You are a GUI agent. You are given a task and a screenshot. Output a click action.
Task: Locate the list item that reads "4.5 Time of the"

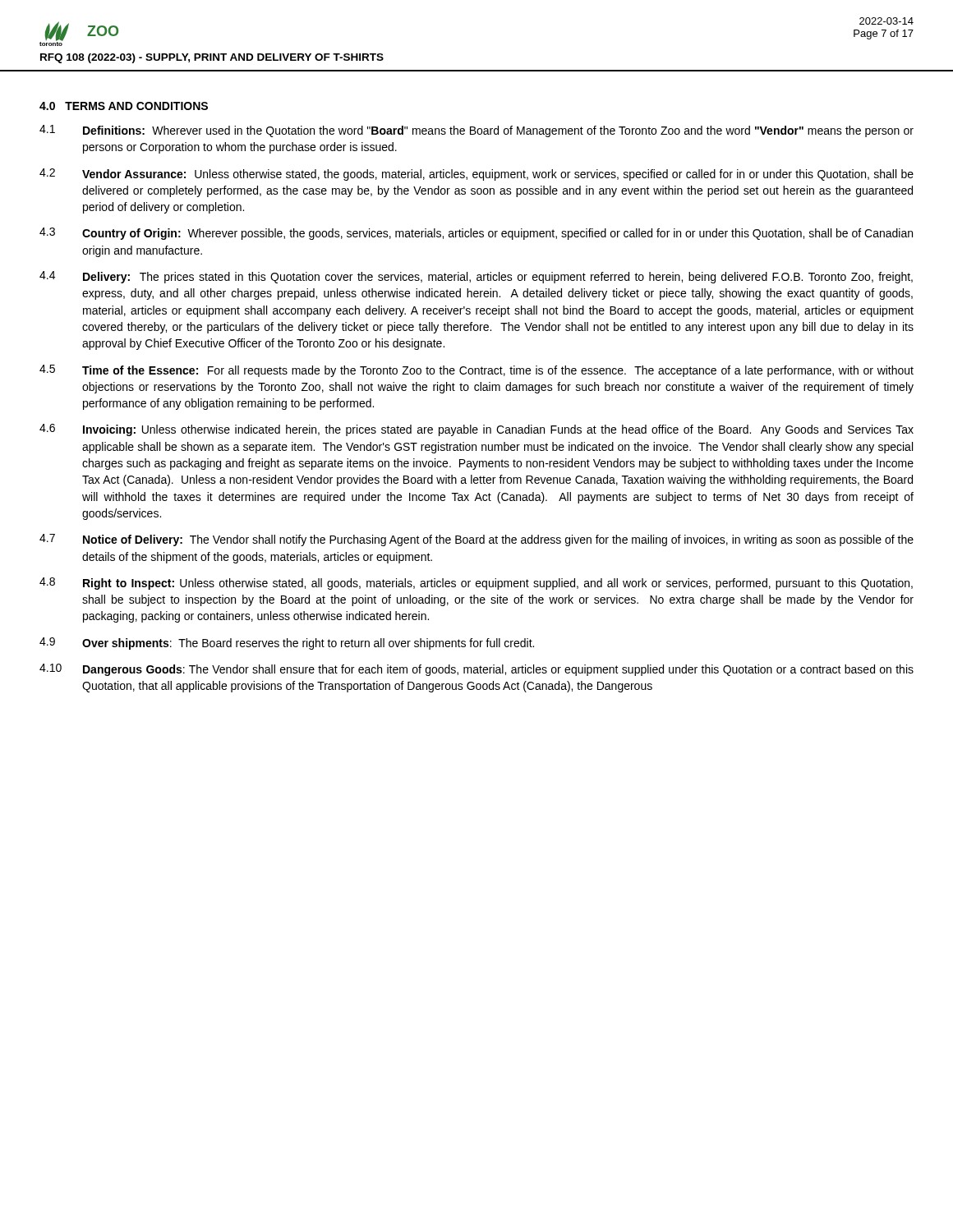click(476, 387)
